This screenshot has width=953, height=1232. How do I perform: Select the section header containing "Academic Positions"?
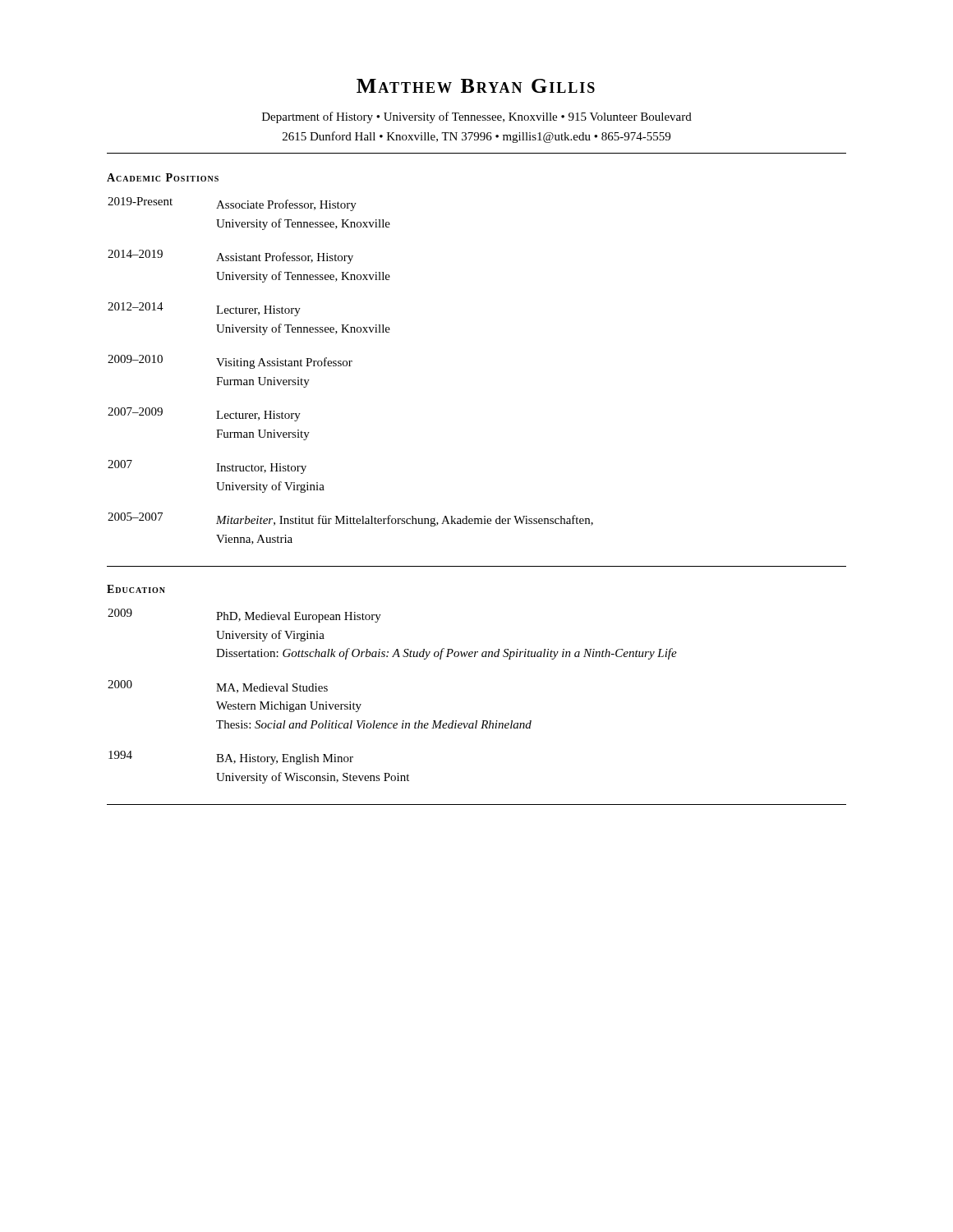pyautogui.click(x=163, y=178)
